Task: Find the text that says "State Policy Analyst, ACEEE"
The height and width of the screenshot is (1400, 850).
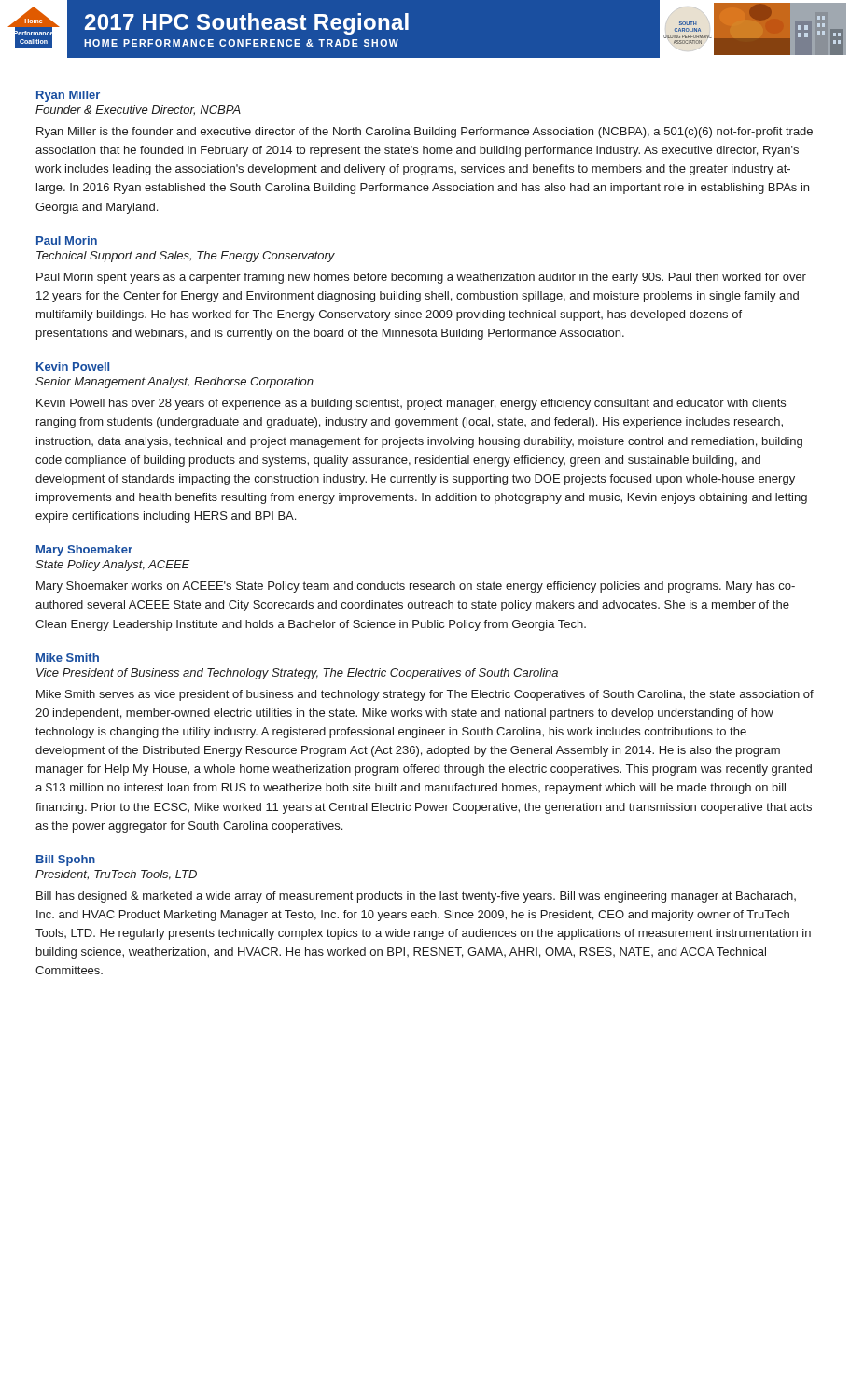Action: [113, 564]
